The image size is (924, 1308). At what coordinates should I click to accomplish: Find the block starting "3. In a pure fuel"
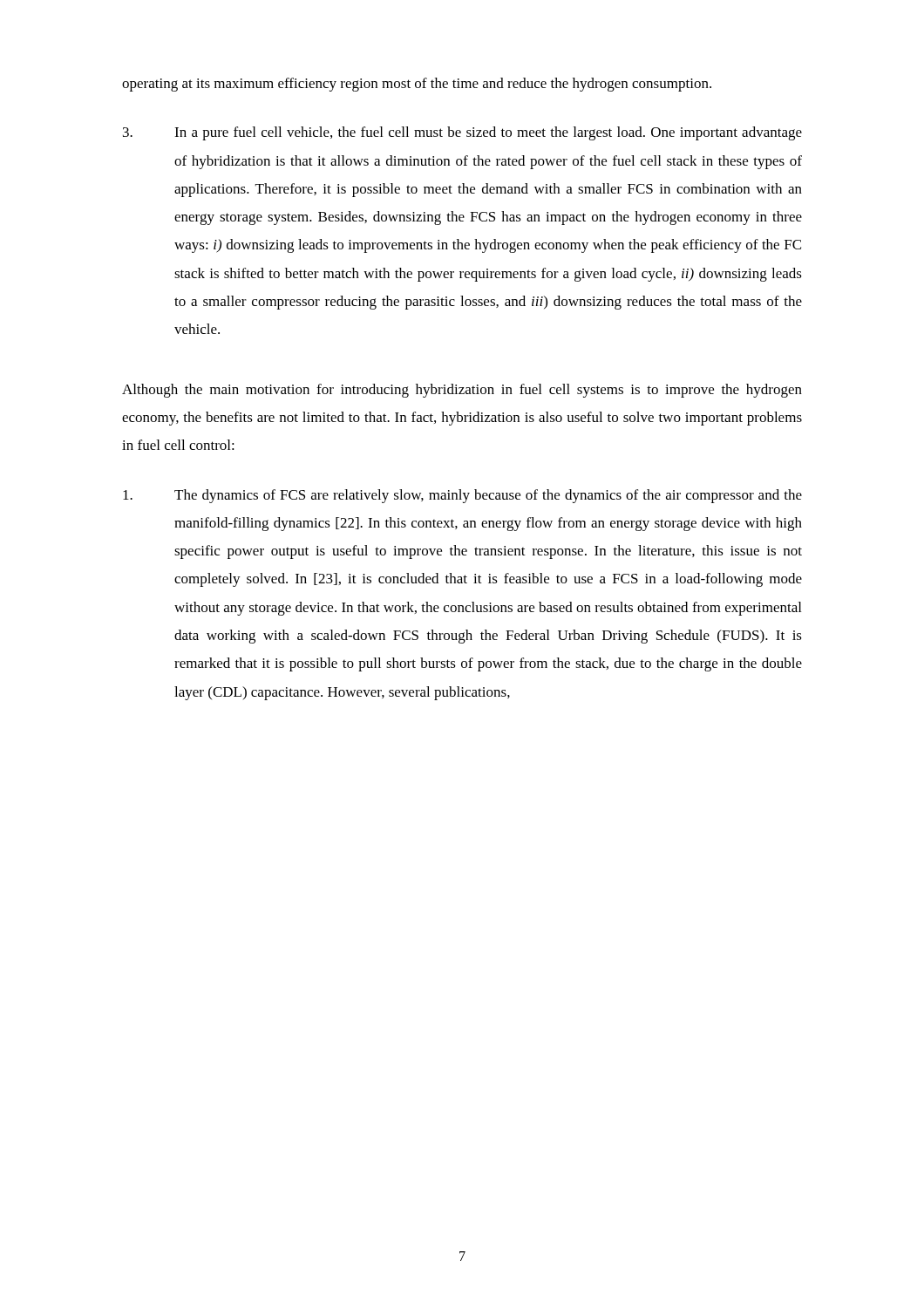pos(462,232)
